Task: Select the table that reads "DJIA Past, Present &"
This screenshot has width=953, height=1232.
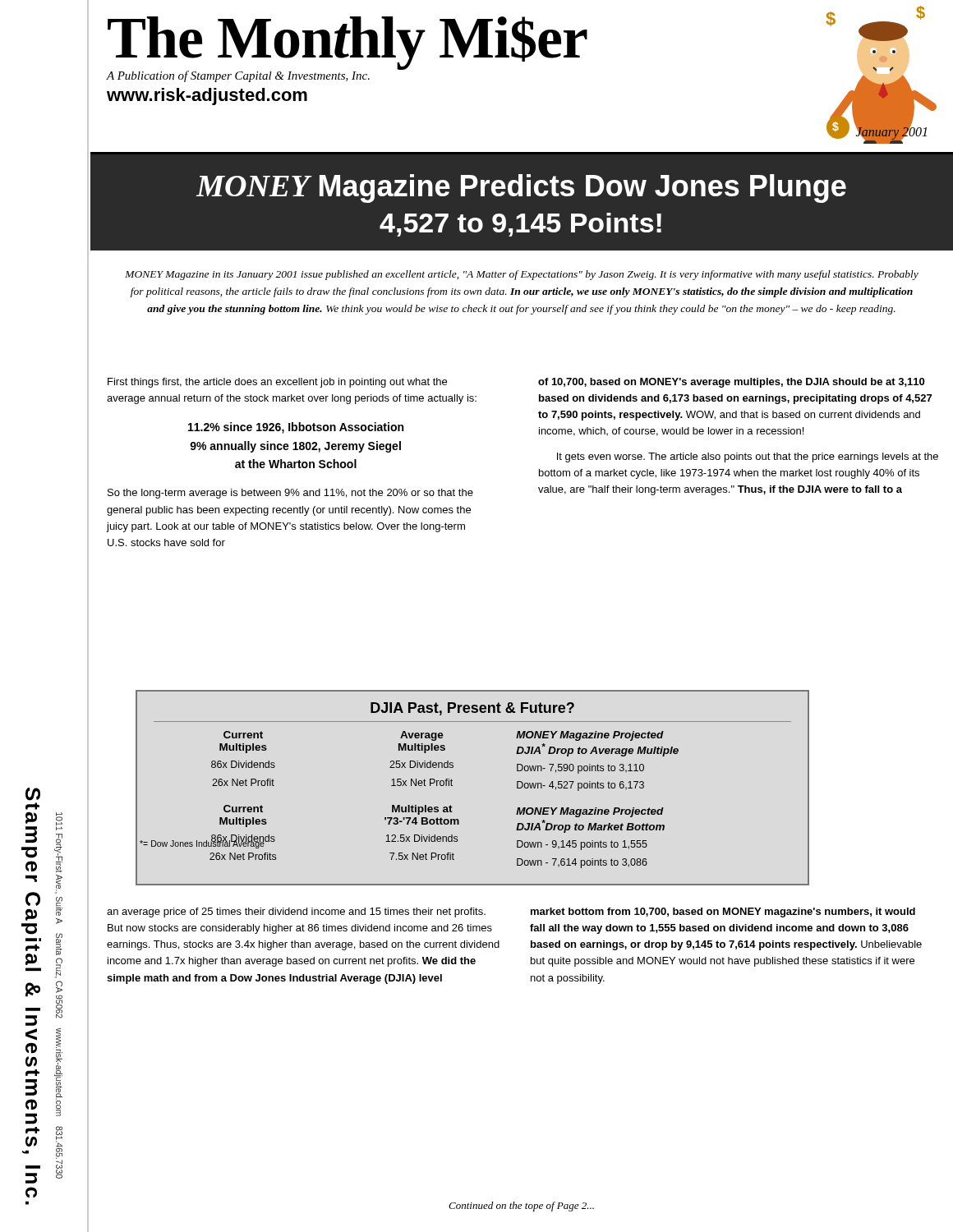Action: coord(472,787)
